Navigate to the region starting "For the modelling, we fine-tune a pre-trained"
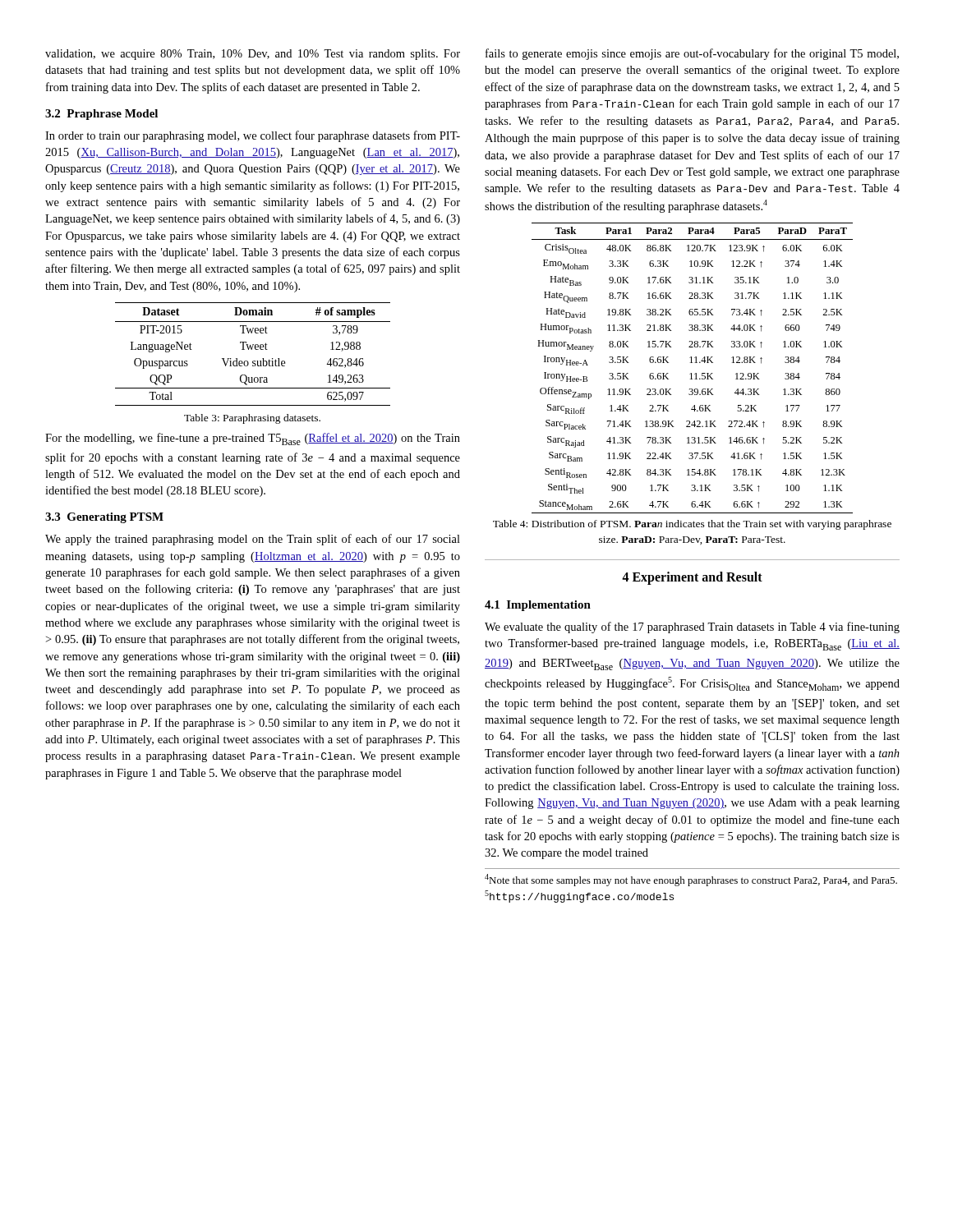Screen dimensions: 1232x953 (x=253, y=464)
